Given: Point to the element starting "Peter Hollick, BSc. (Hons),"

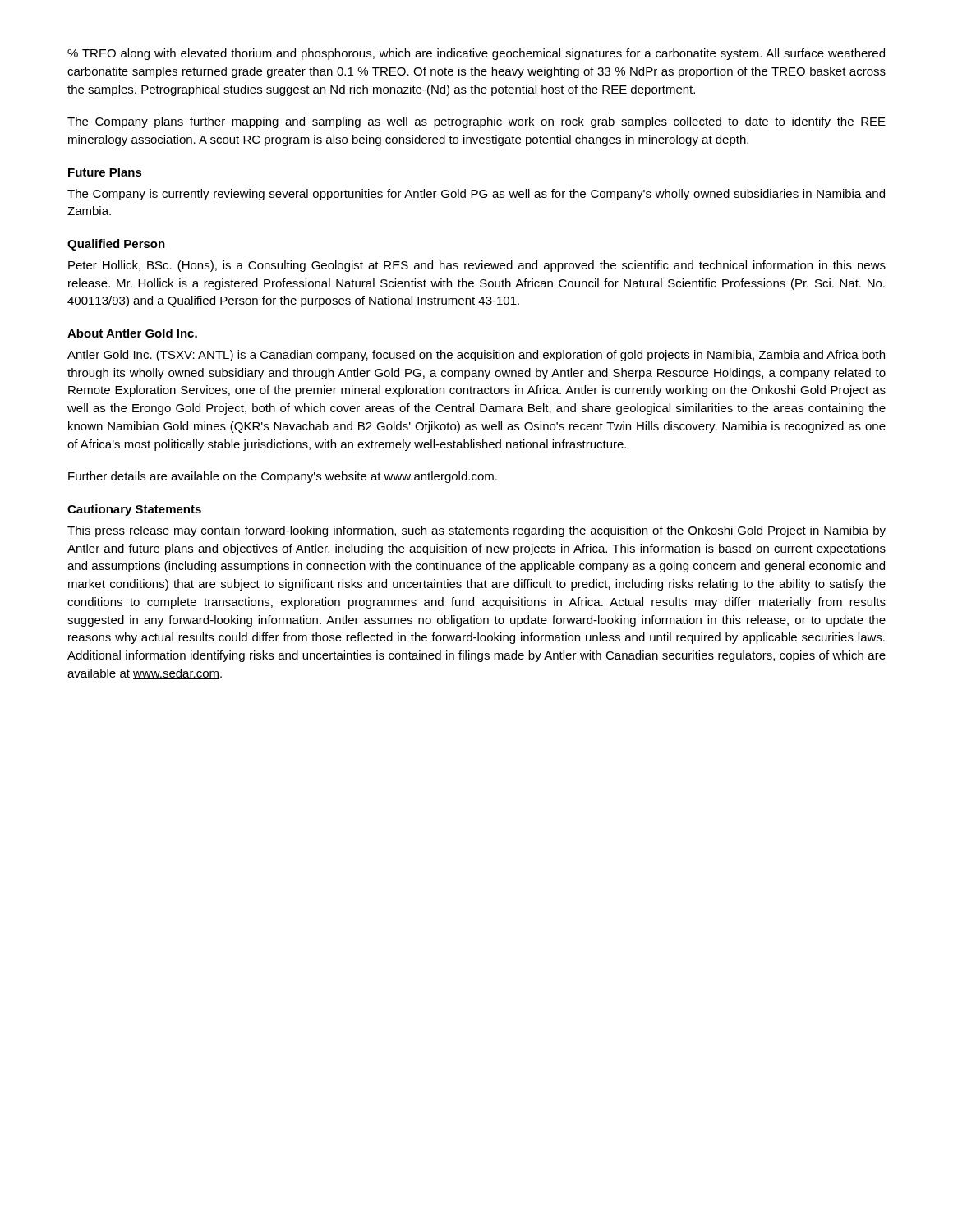Looking at the screenshot, I should point(476,283).
